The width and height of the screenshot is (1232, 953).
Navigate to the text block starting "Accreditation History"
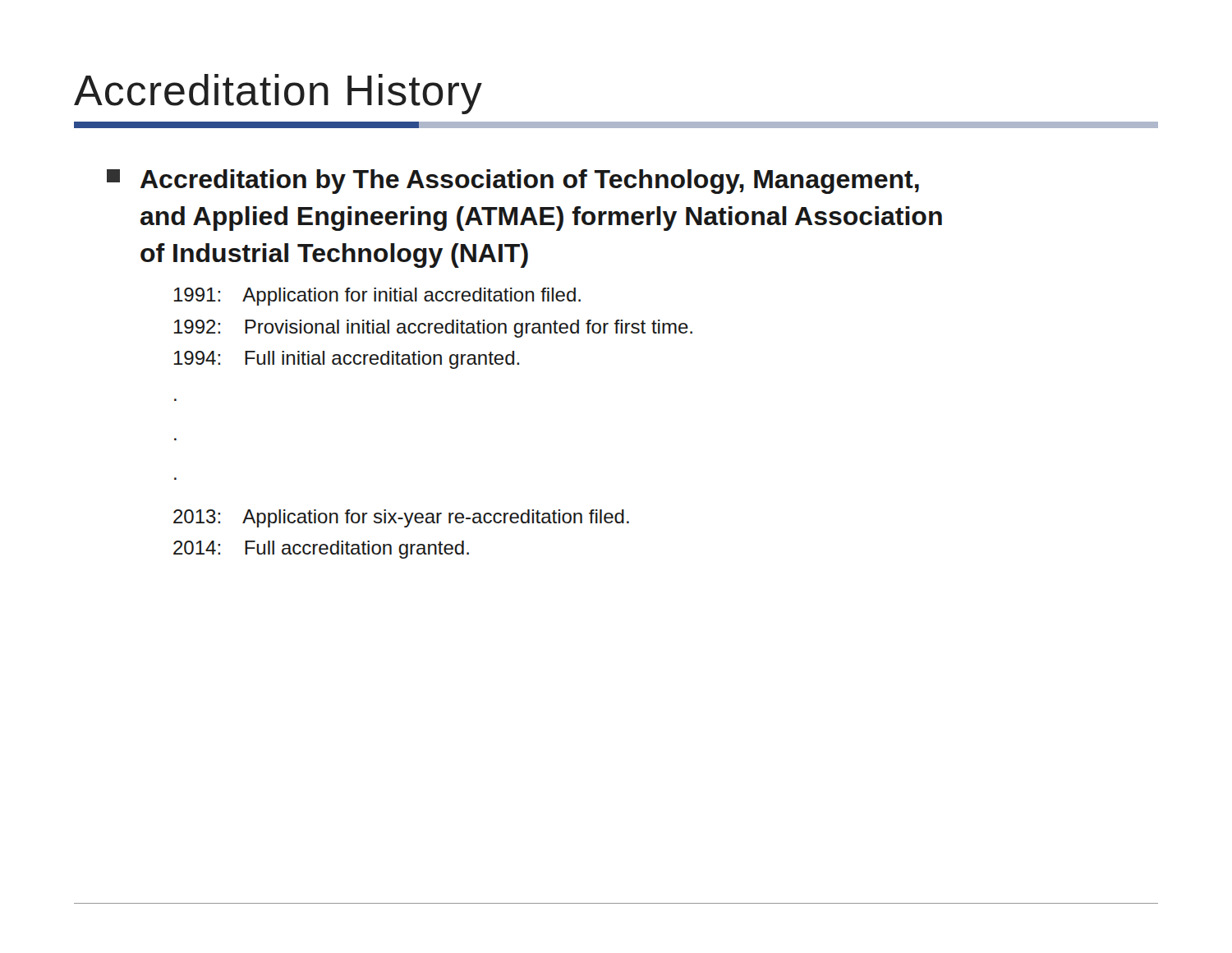[x=278, y=94]
